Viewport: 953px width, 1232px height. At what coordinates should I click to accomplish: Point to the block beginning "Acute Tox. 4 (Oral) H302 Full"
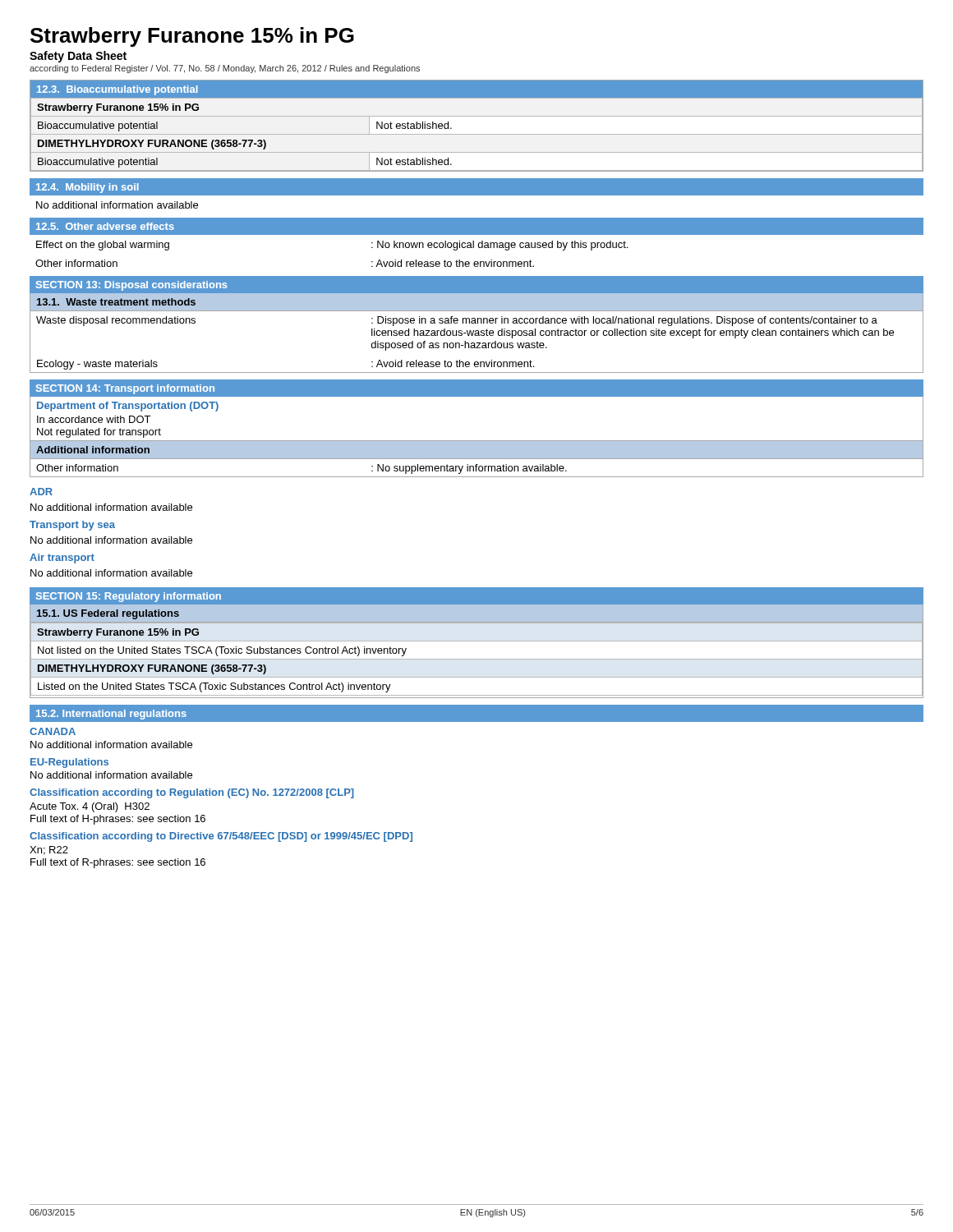coord(118,812)
